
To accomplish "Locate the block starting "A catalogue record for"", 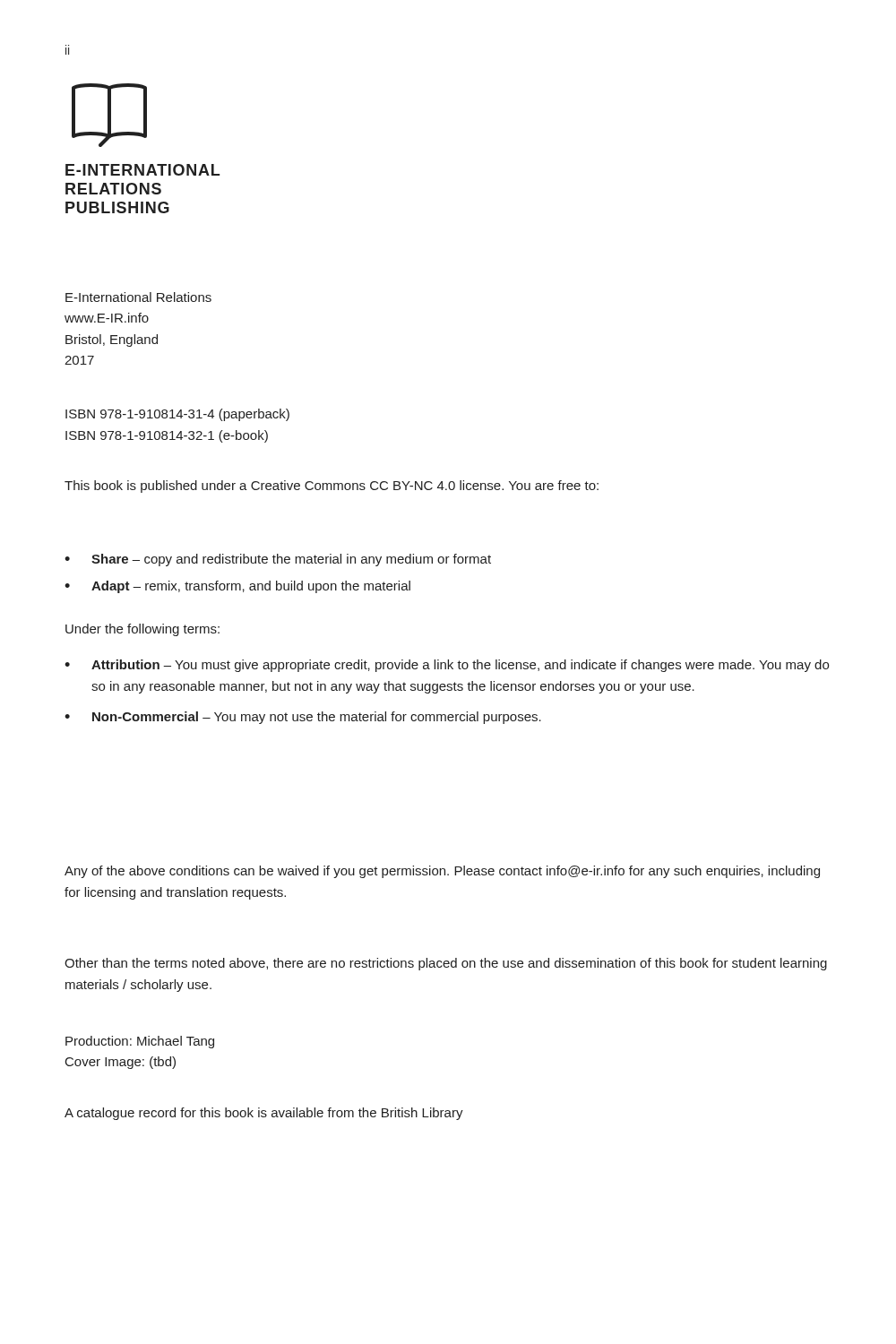I will pos(264,1112).
